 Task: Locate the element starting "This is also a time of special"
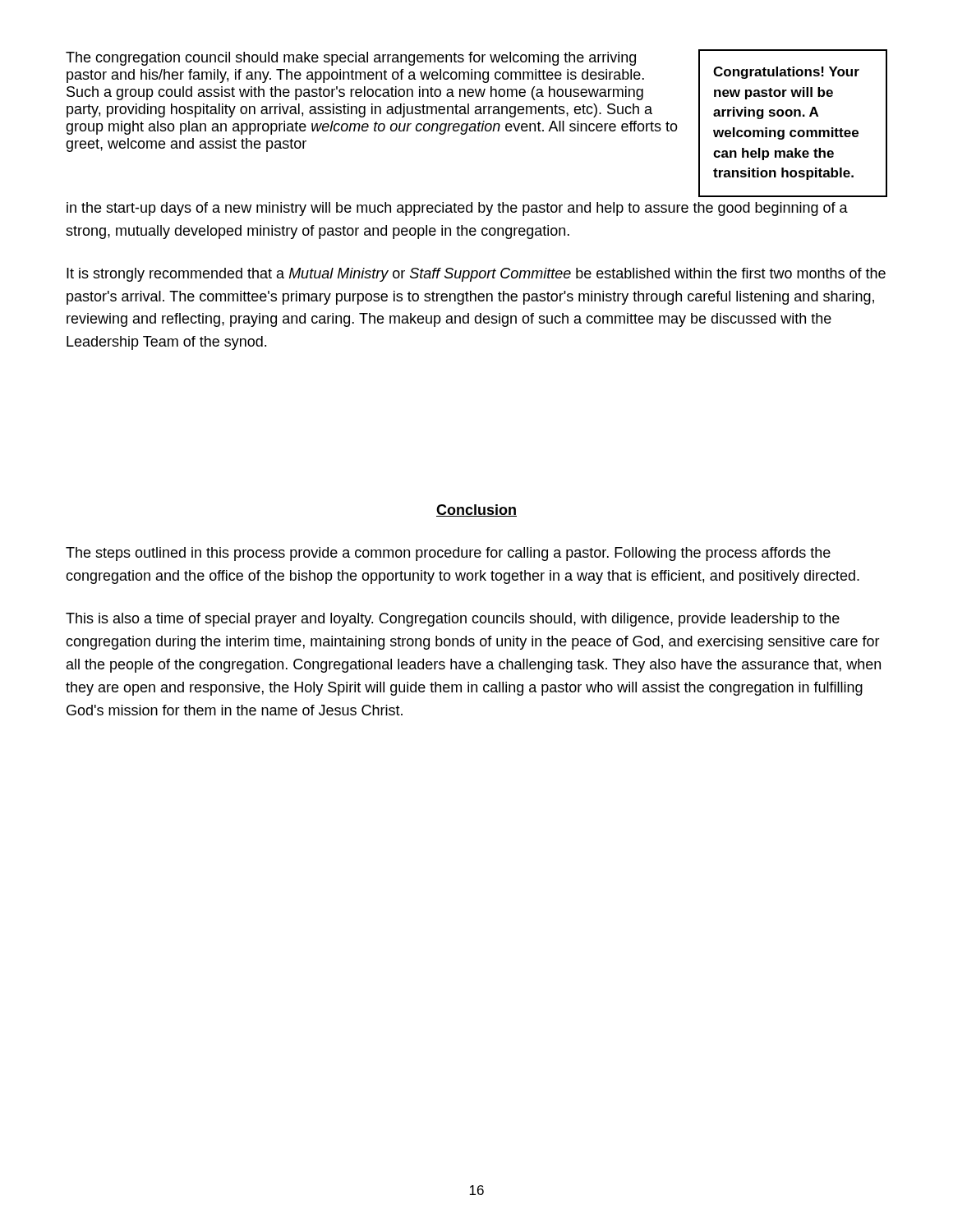[x=474, y=664]
